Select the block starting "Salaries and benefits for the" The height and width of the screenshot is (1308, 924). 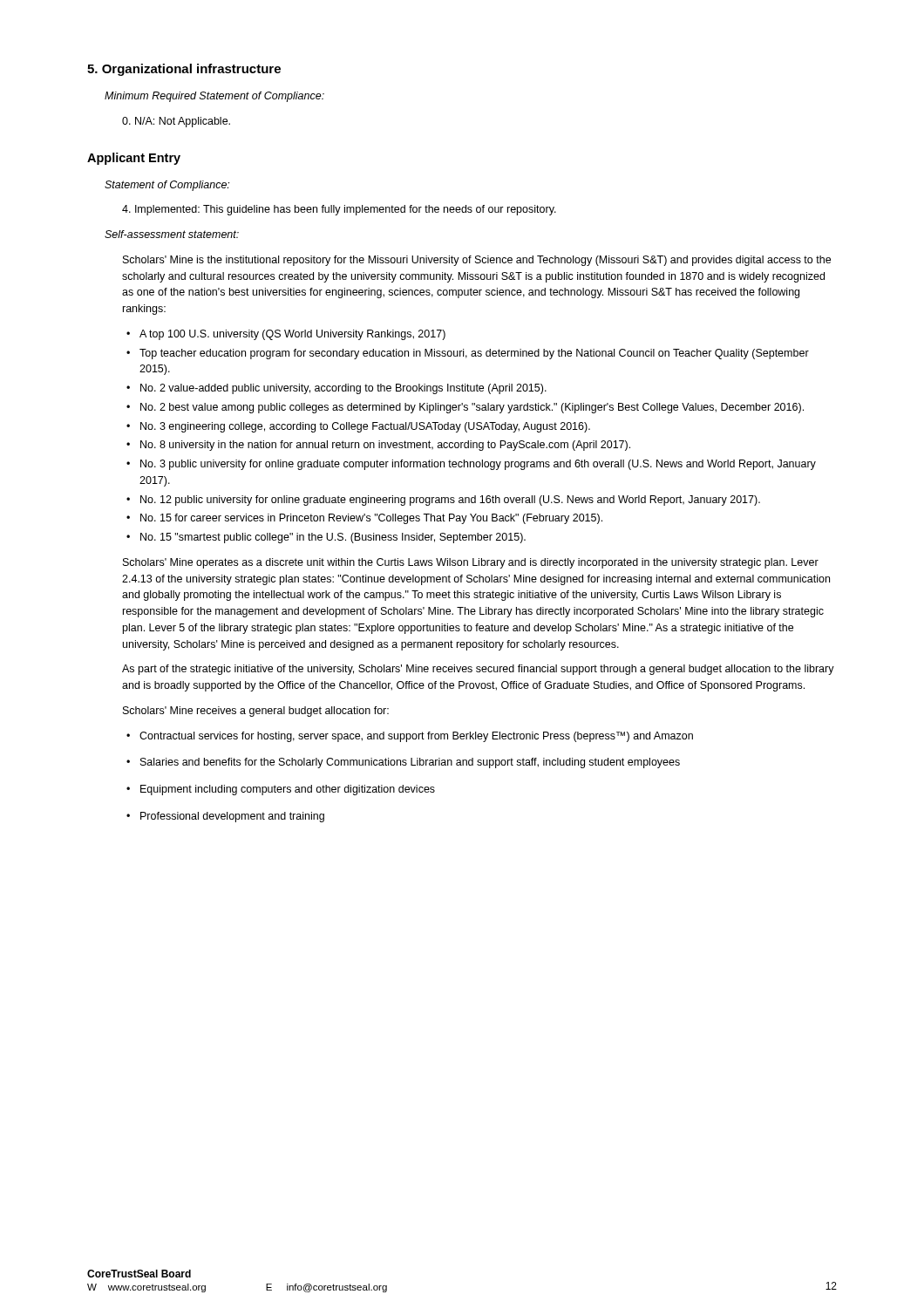[x=410, y=762]
